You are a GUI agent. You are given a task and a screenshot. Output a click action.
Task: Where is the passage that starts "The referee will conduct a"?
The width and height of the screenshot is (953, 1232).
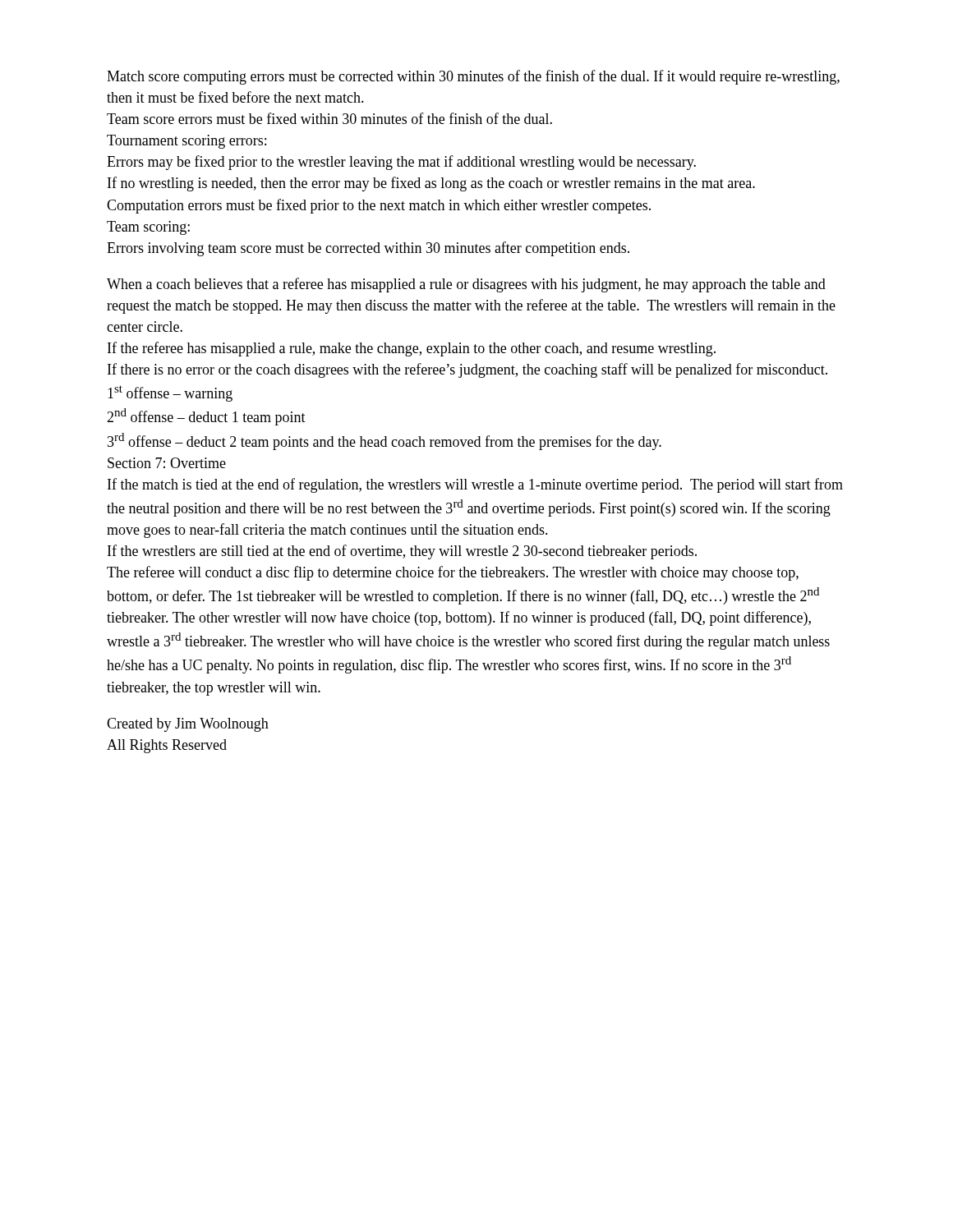[x=468, y=630]
